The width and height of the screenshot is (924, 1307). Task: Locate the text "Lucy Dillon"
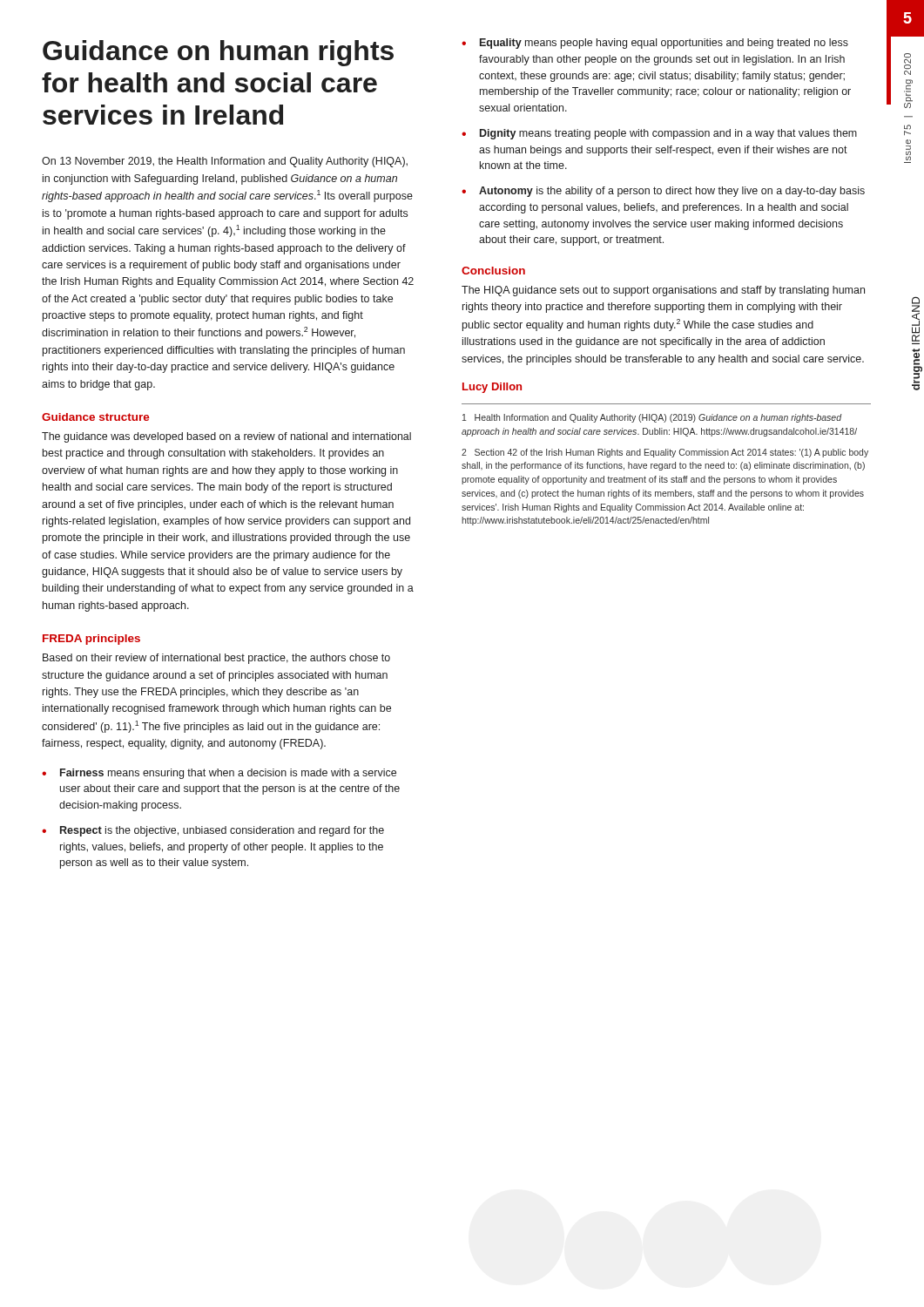click(x=492, y=386)
